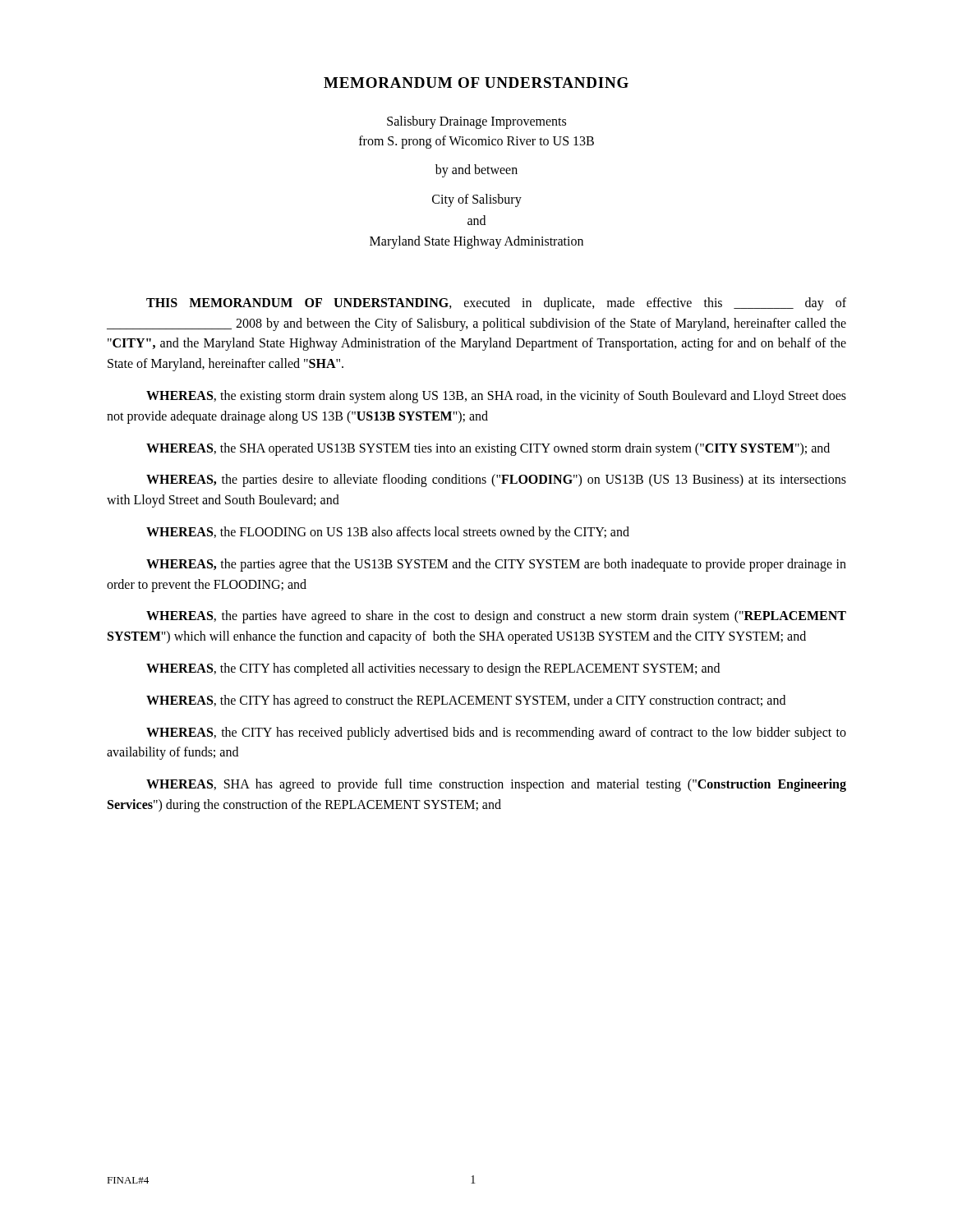Where is the passage that starts "WHEREAS, the existing storm drain system along"?

point(476,406)
